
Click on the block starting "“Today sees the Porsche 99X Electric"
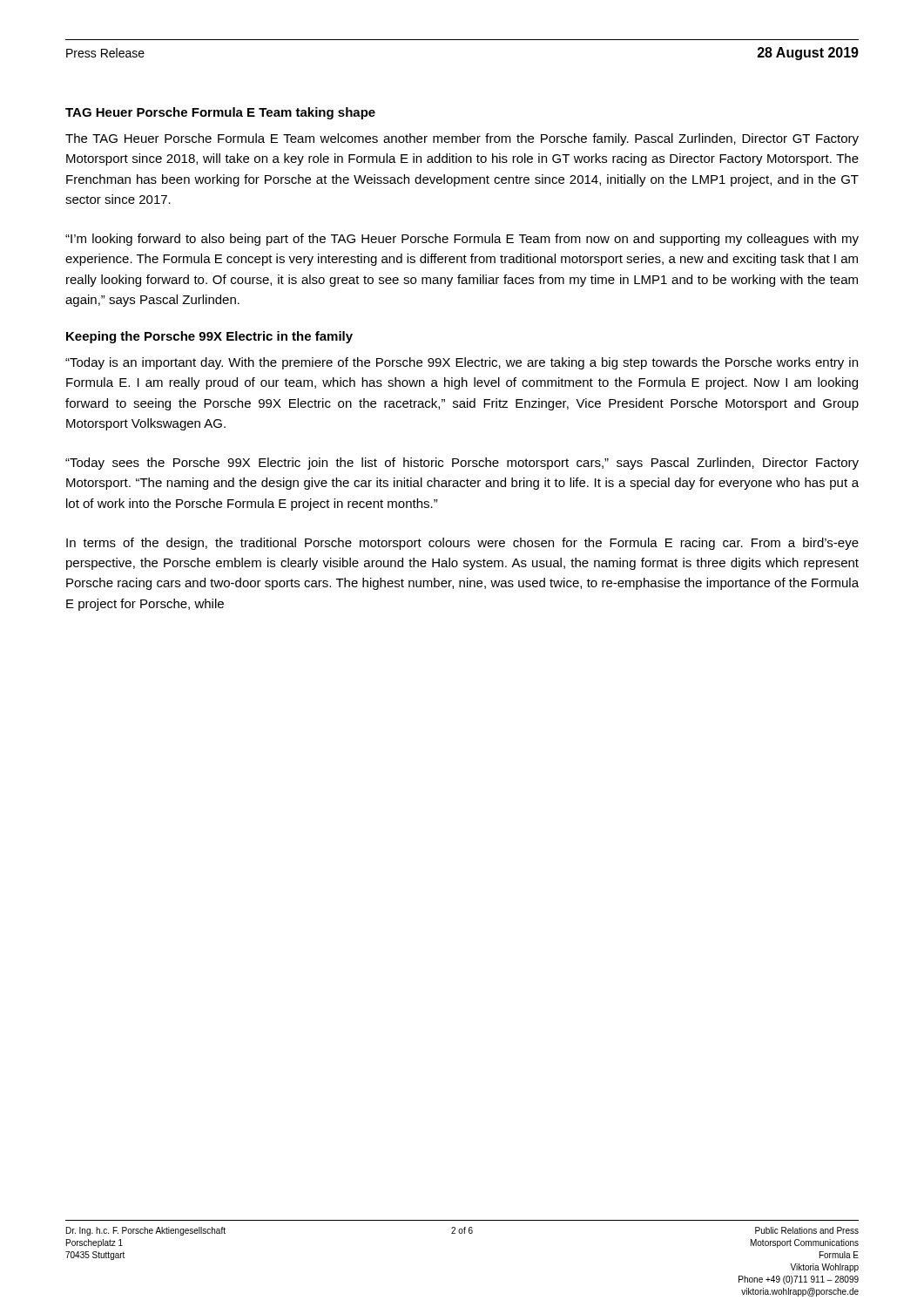pos(462,482)
